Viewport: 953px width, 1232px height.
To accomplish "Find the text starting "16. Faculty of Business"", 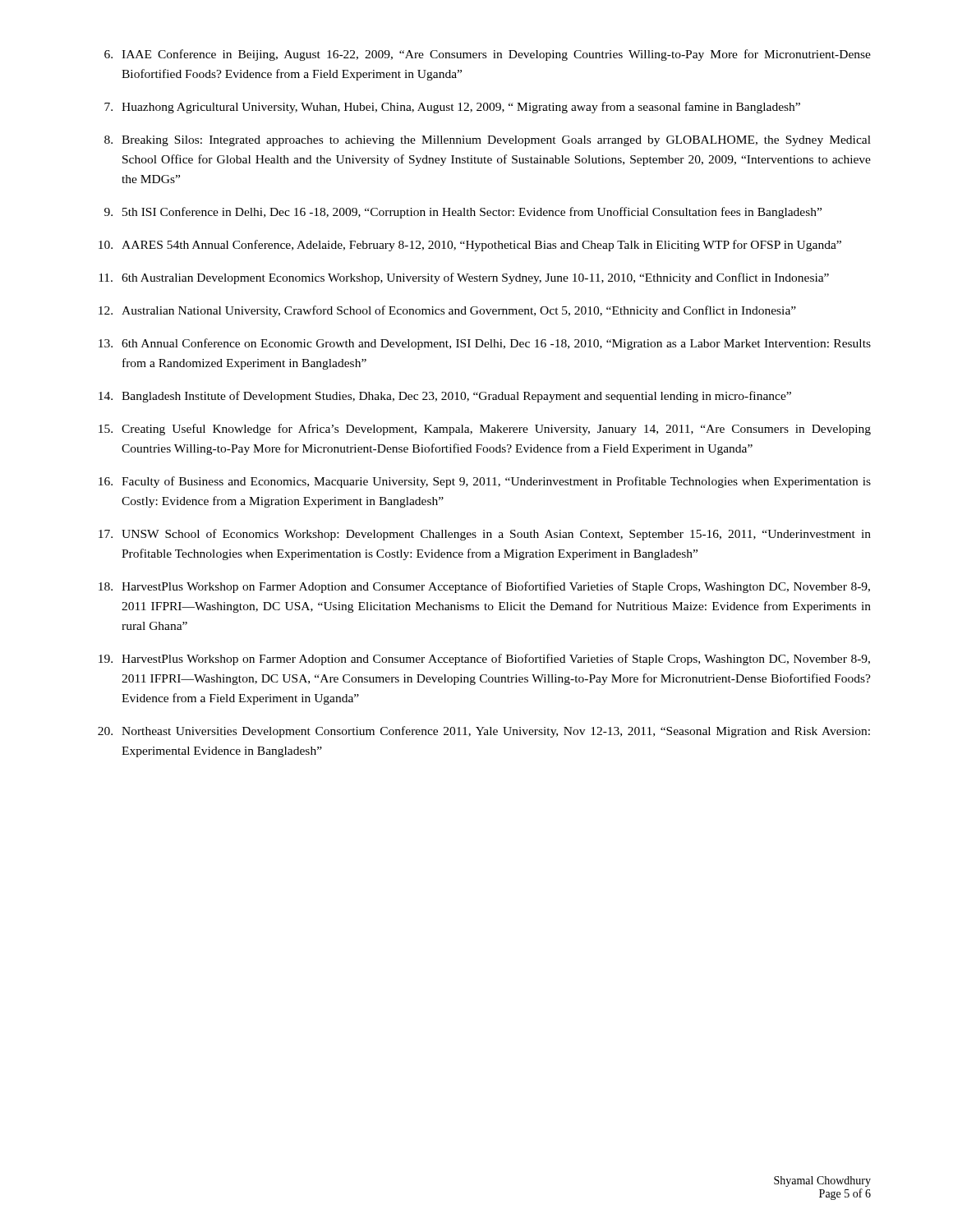I will [476, 491].
